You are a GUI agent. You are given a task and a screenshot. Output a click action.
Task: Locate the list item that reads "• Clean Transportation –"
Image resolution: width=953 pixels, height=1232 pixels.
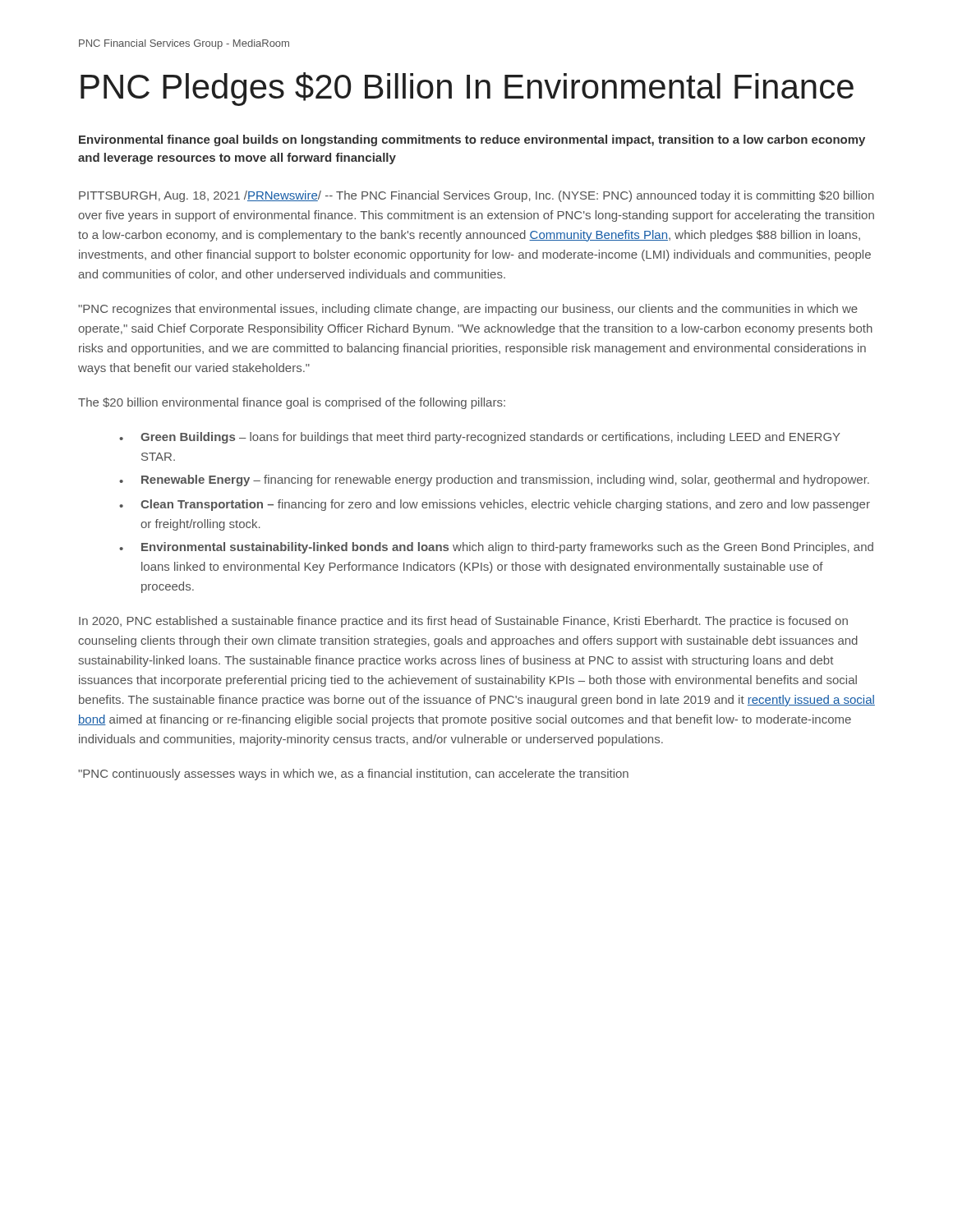click(497, 514)
